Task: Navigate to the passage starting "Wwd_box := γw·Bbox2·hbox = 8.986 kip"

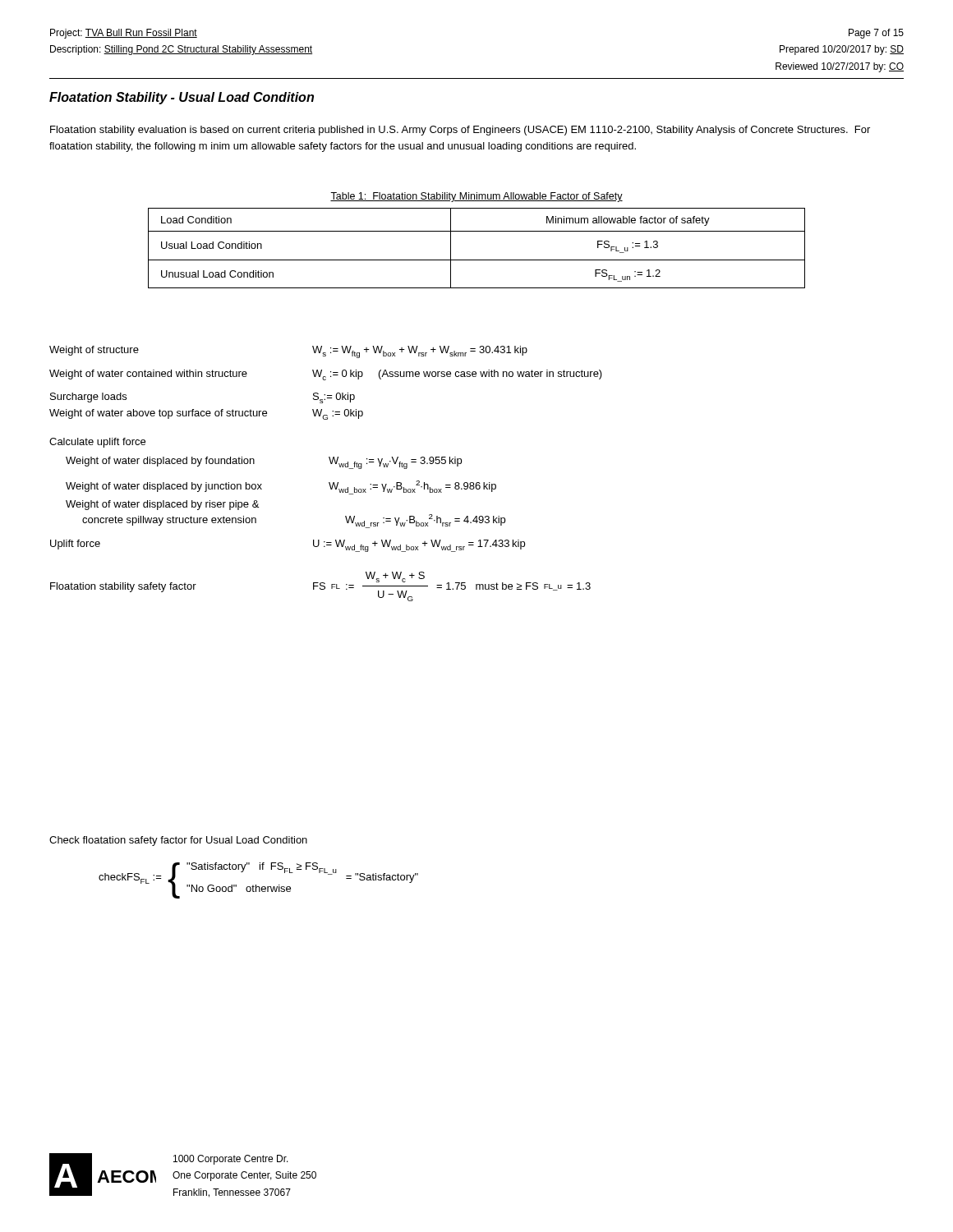Action: 413,486
